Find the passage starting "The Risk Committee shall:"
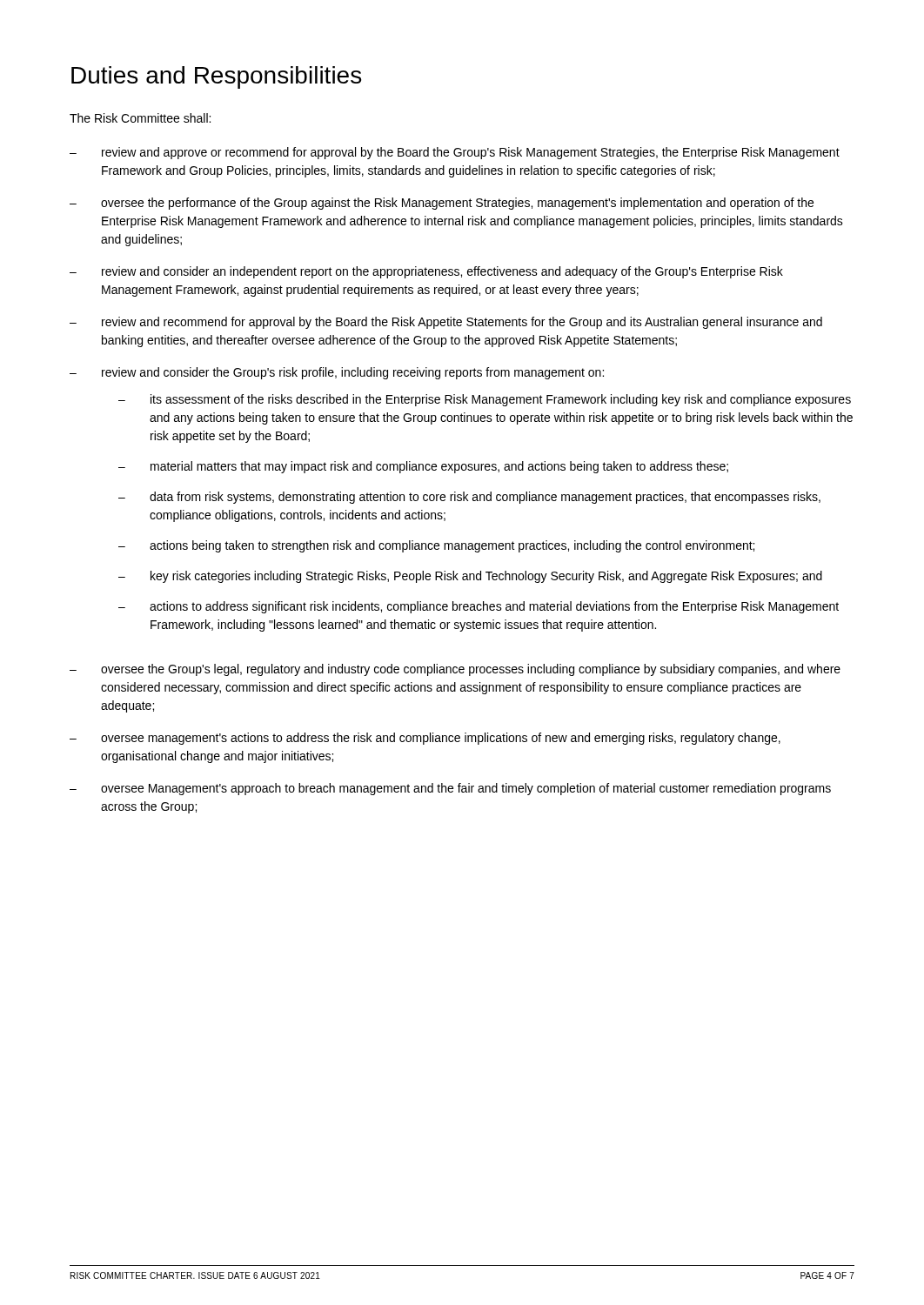 (141, 118)
